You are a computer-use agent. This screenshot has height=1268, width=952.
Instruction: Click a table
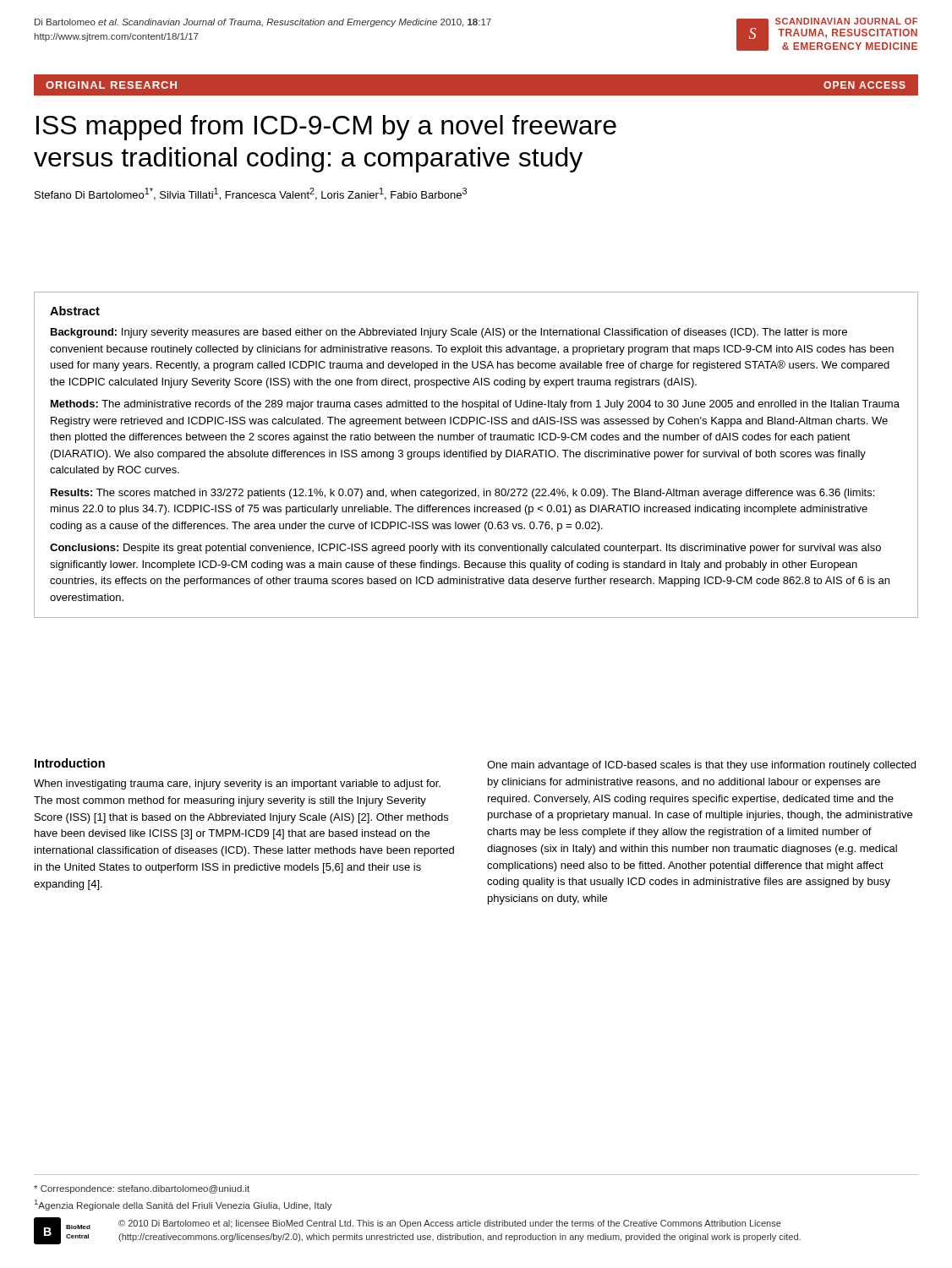476,455
